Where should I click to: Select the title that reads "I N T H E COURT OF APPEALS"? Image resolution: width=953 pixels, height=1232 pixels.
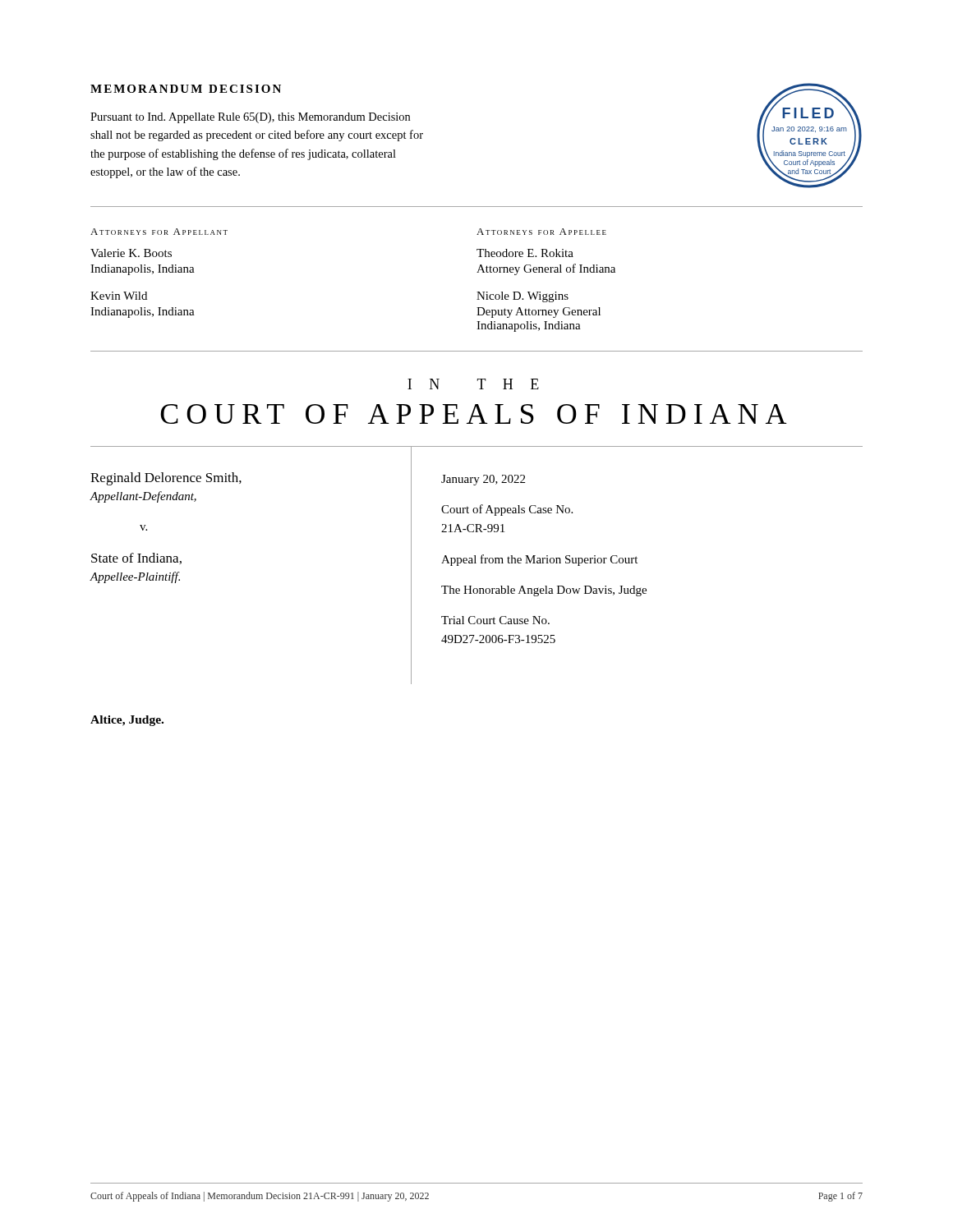476,404
